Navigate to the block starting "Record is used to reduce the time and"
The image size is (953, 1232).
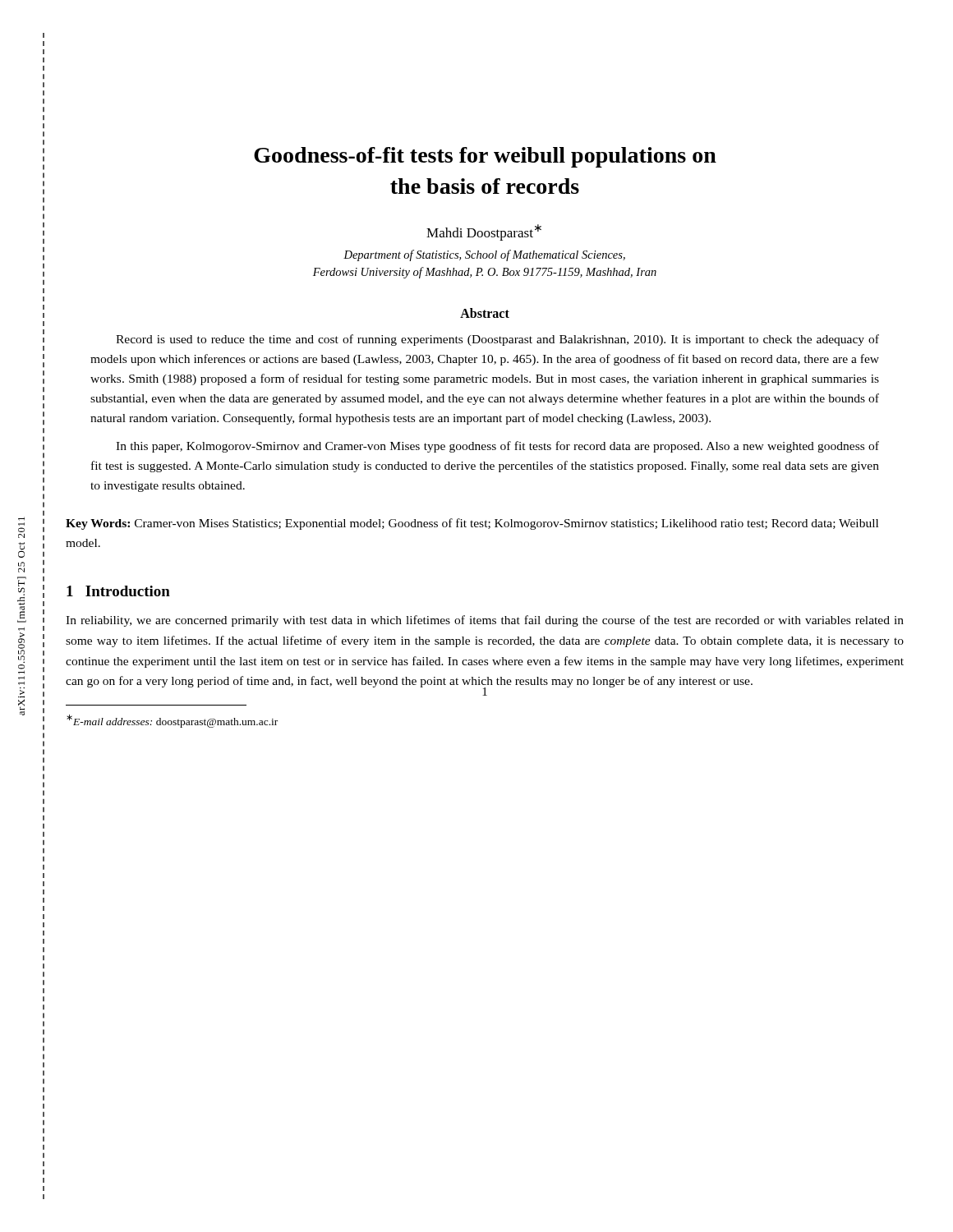pos(485,412)
